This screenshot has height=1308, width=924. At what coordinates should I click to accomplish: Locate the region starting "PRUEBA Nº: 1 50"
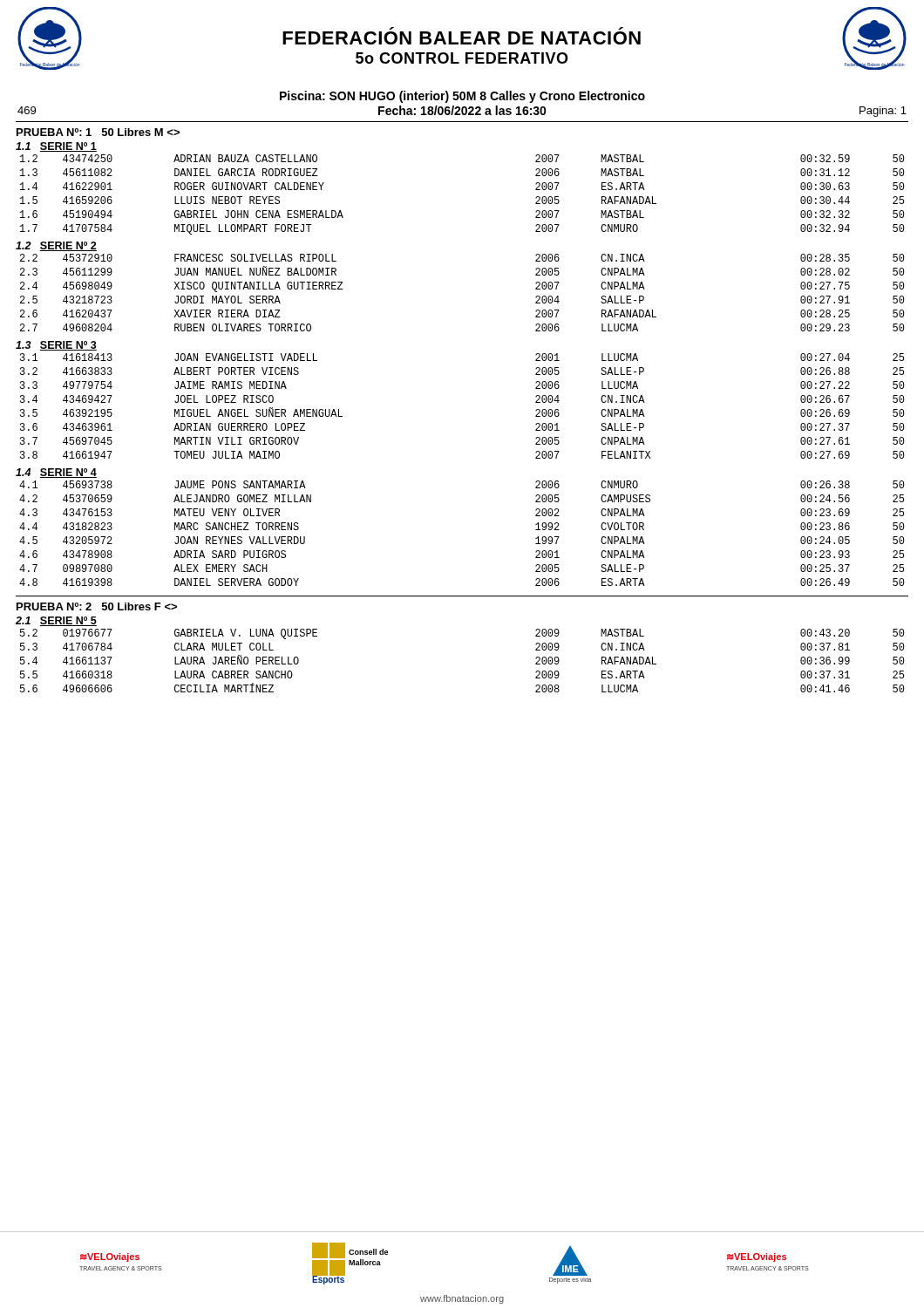(x=98, y=132)
